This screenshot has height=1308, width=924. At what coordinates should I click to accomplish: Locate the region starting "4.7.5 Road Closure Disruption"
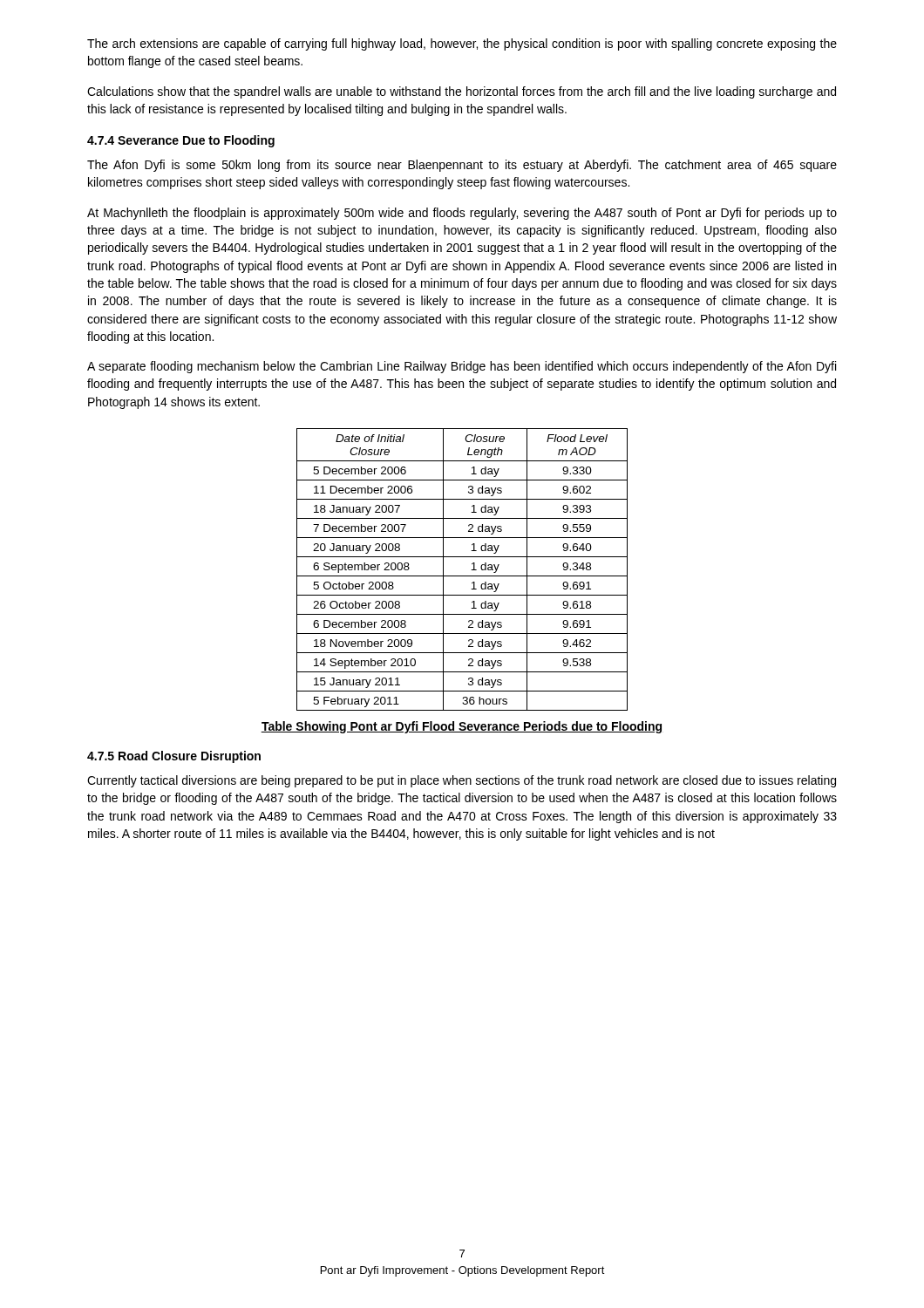pos(174,756)
